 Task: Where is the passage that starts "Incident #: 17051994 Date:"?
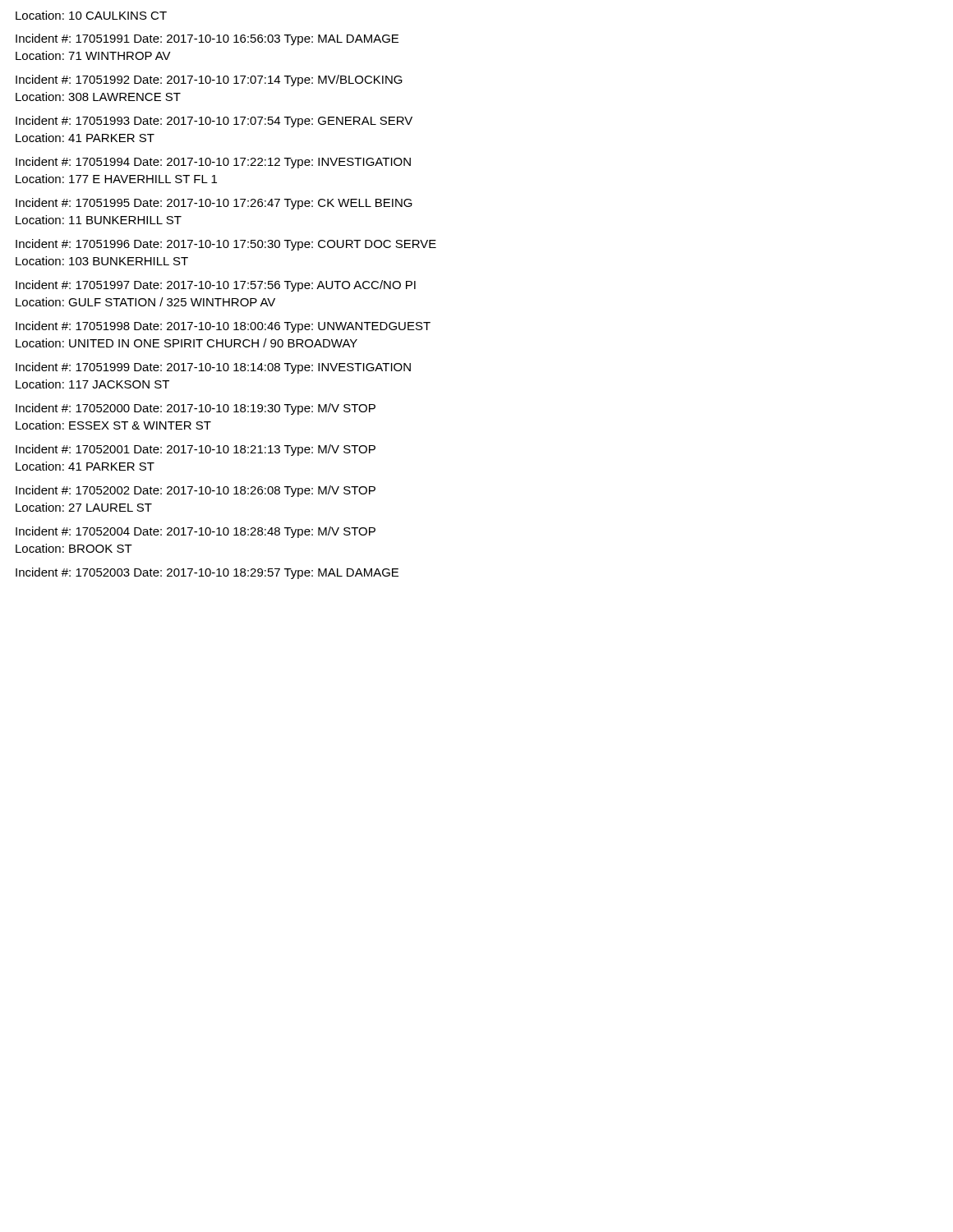[x=213, y=163]
